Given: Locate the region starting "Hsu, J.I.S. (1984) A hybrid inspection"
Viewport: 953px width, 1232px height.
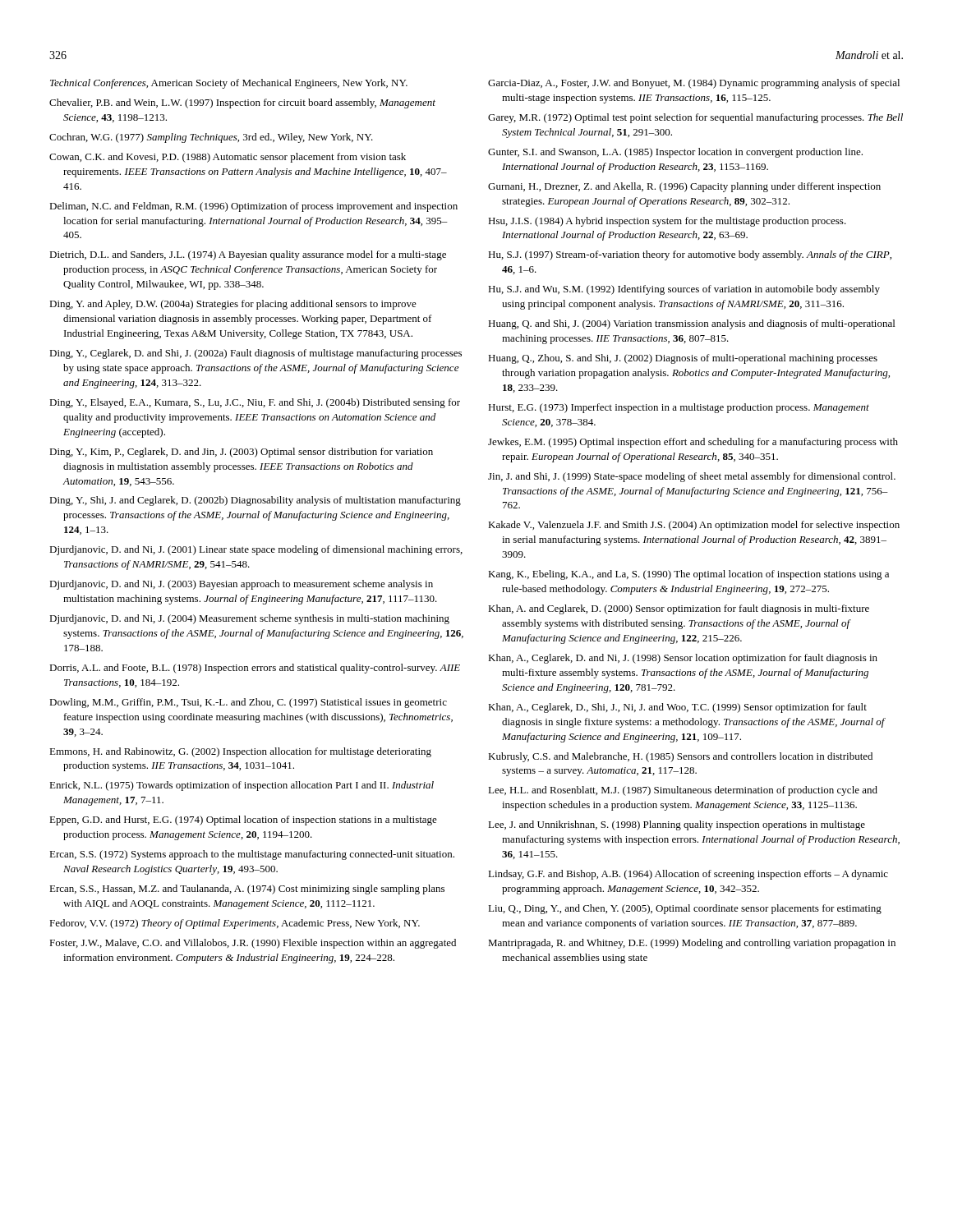Looking at the screenshot, I should (x=667, y=227).
